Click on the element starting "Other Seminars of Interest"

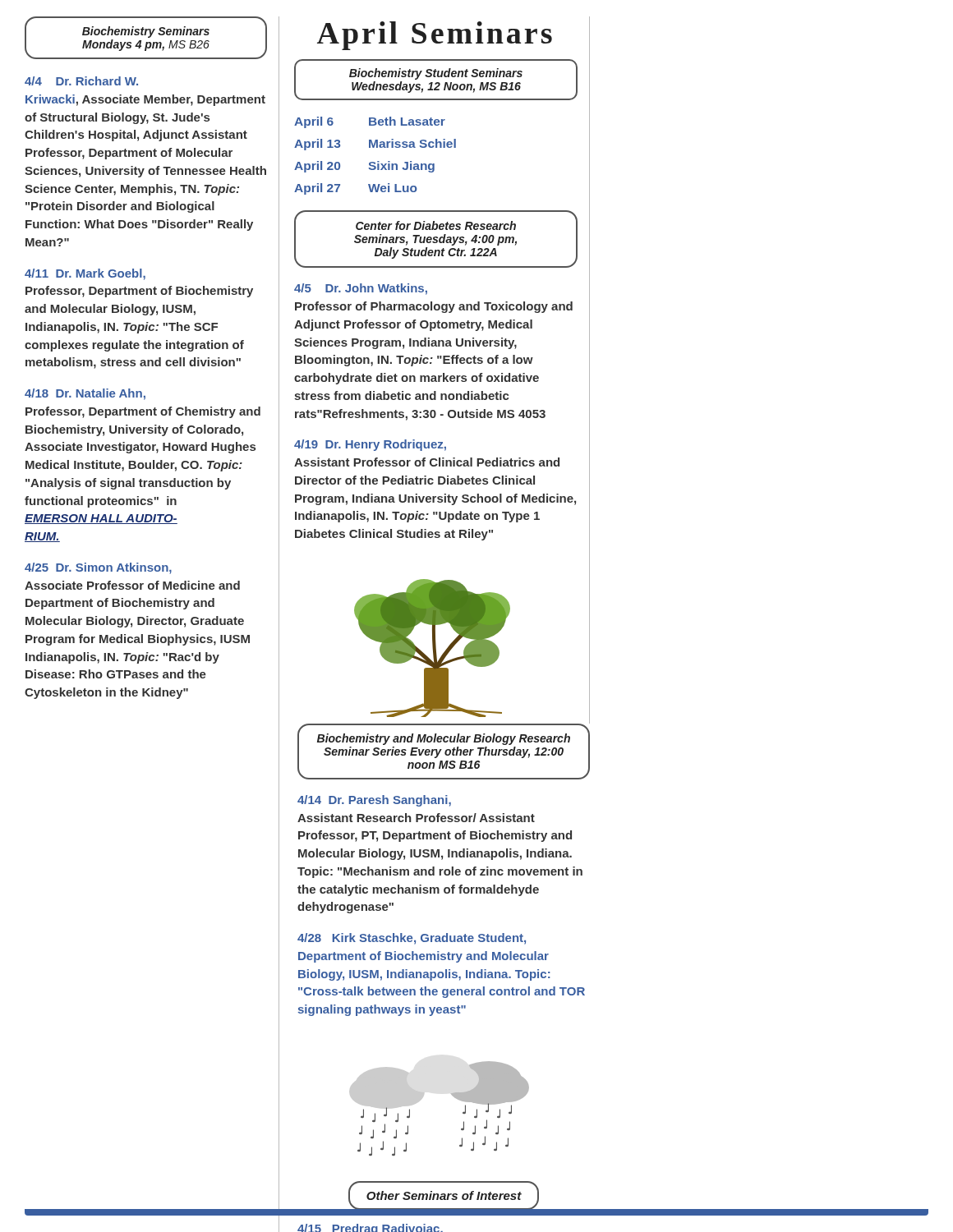(444, 1195)
